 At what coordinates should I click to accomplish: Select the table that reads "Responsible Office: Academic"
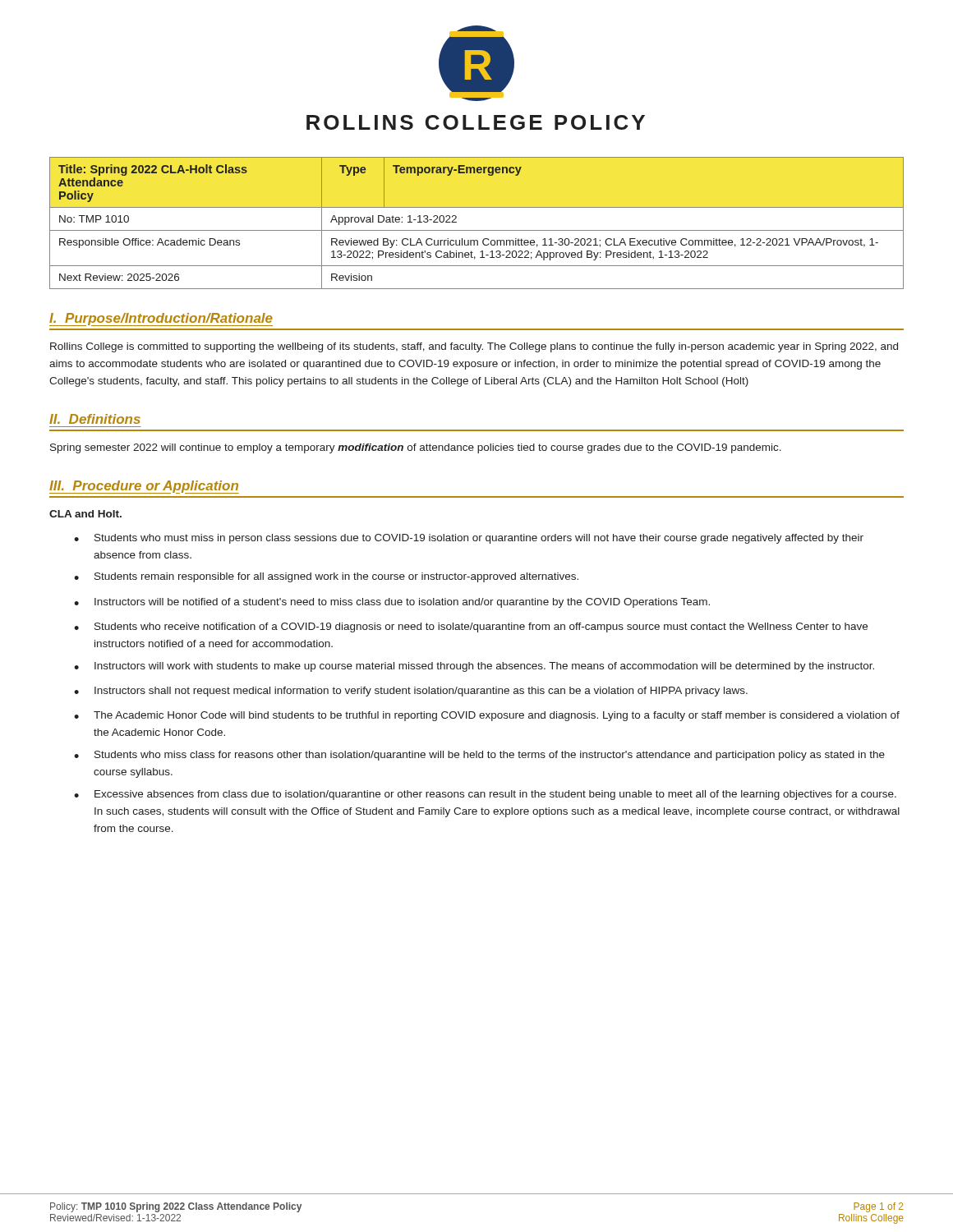pyautogui.click(x=476, y=223)
